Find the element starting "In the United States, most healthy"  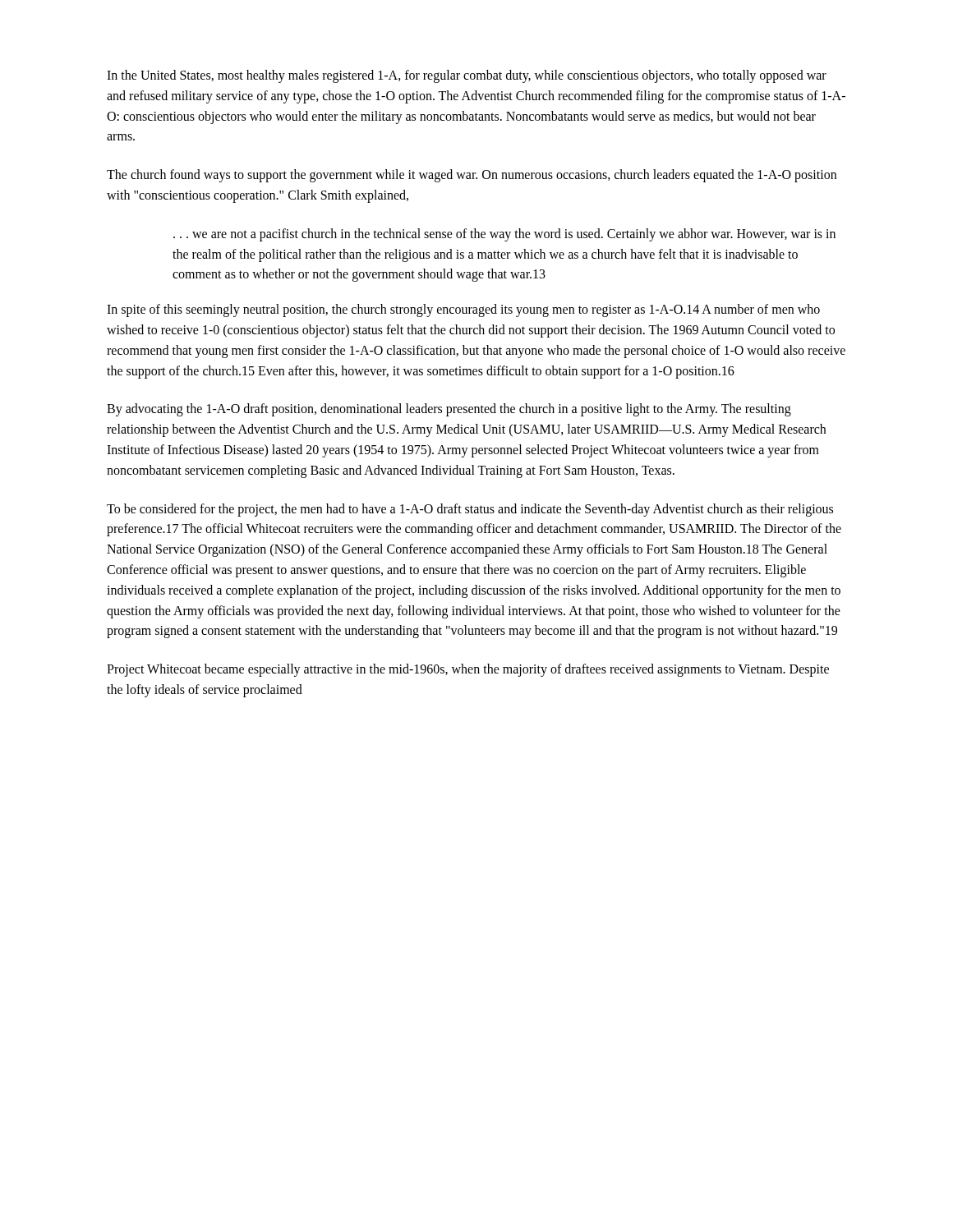[x=476, y=106]
